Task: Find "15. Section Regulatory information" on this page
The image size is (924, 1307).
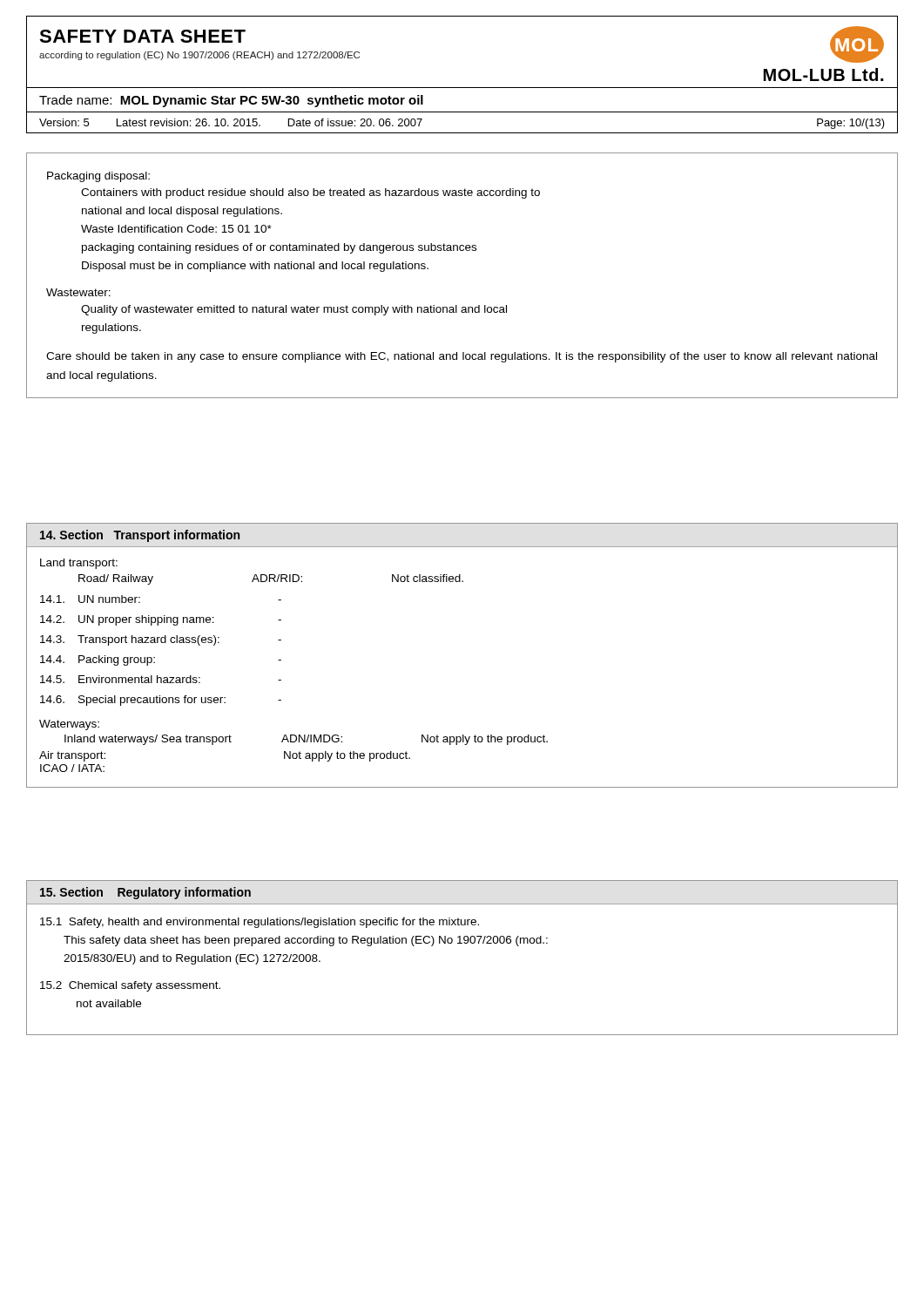Action: coord(145,892)
